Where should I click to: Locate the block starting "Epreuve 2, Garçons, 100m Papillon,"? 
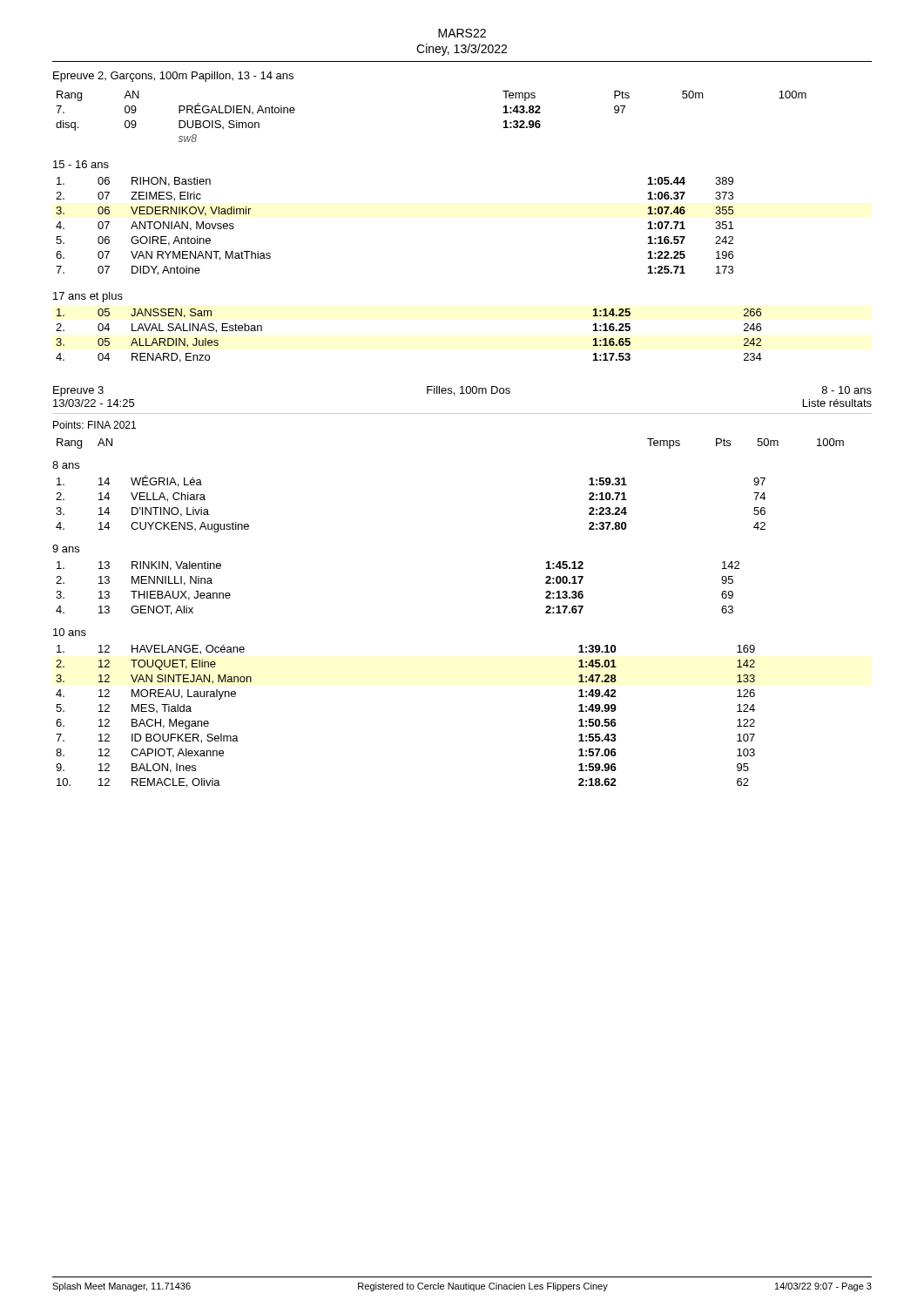[173, 75]
